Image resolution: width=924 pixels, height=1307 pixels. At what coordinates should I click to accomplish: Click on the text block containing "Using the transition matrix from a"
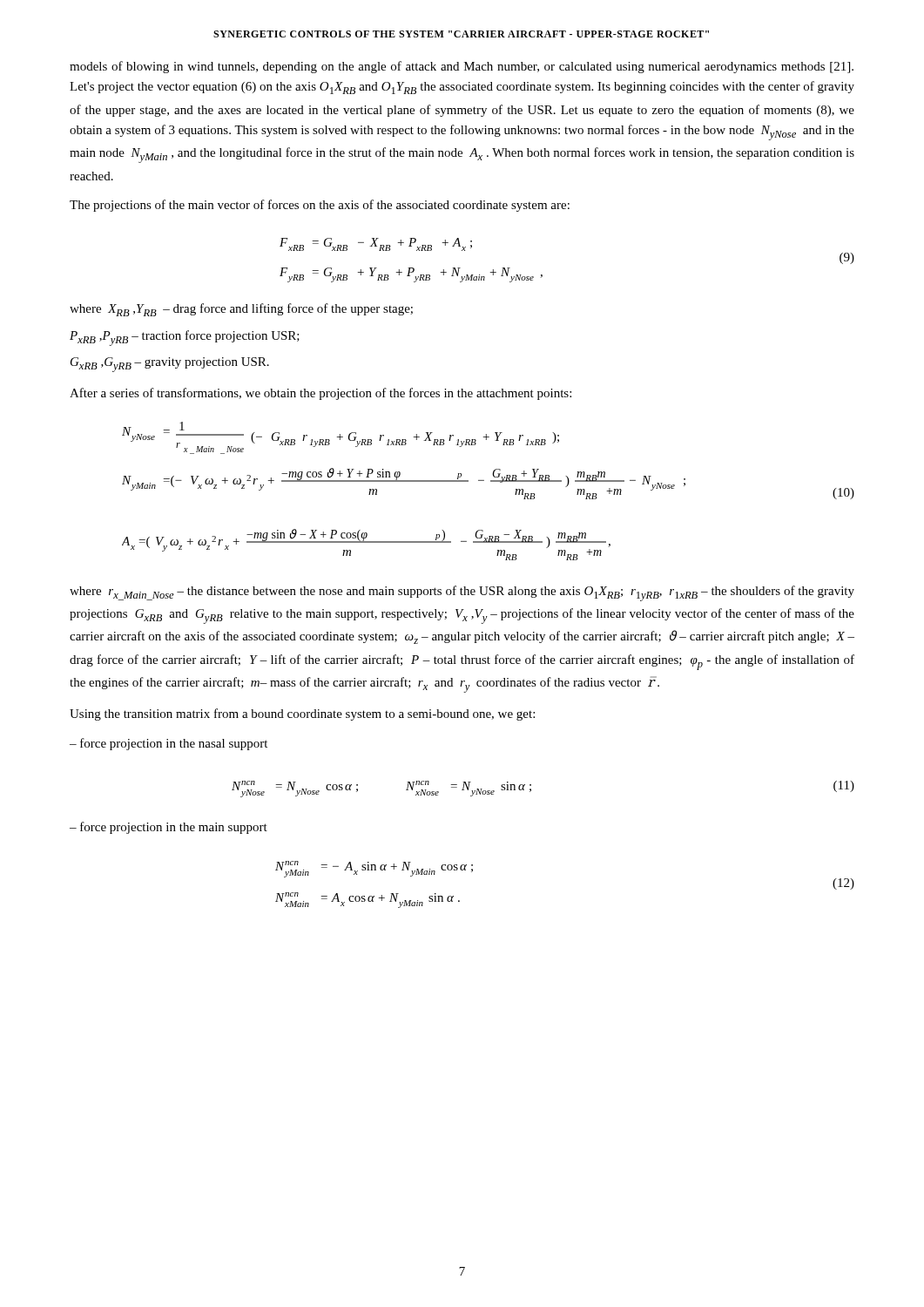tap(303, 714)
